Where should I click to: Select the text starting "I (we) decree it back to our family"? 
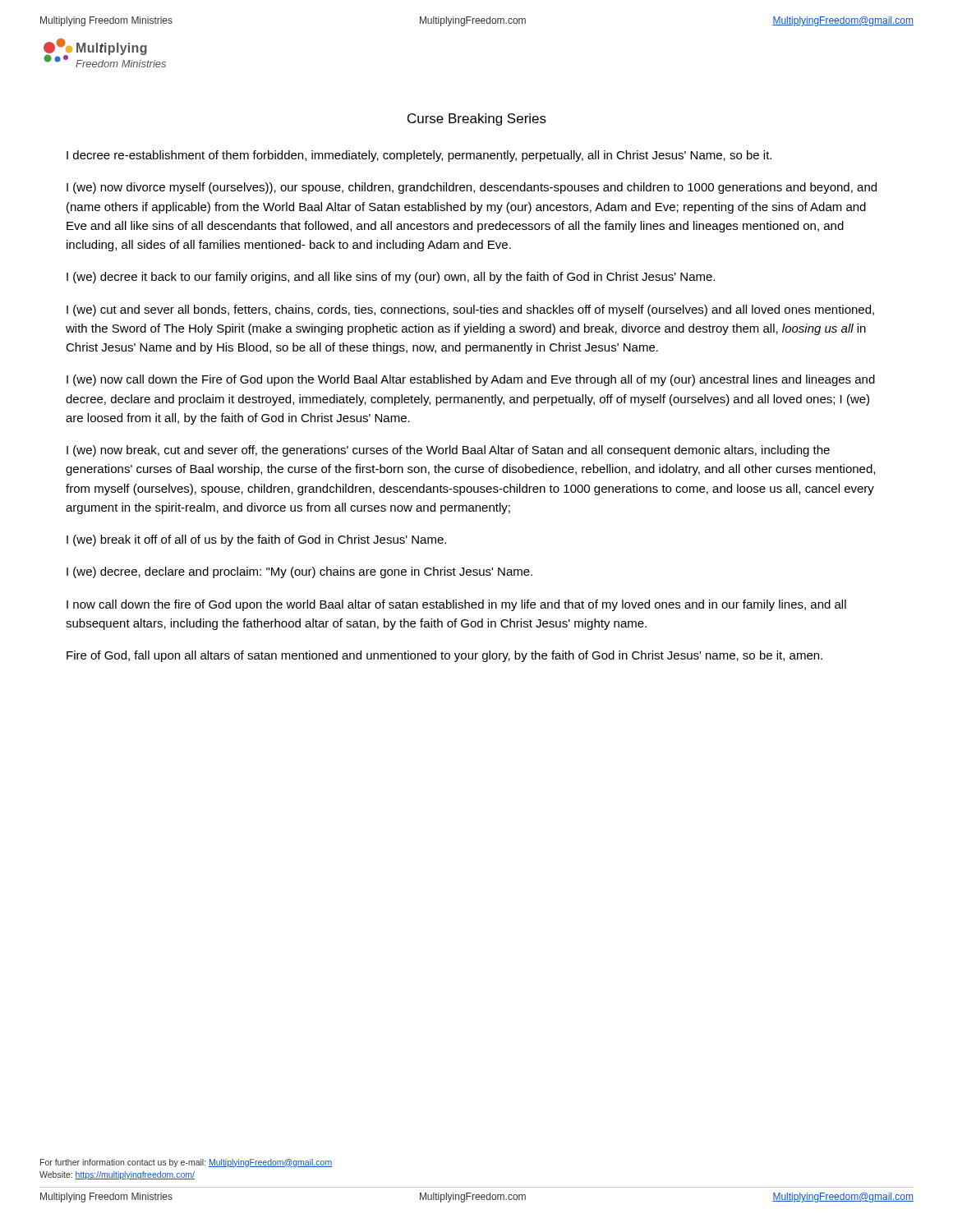(391, 277)
